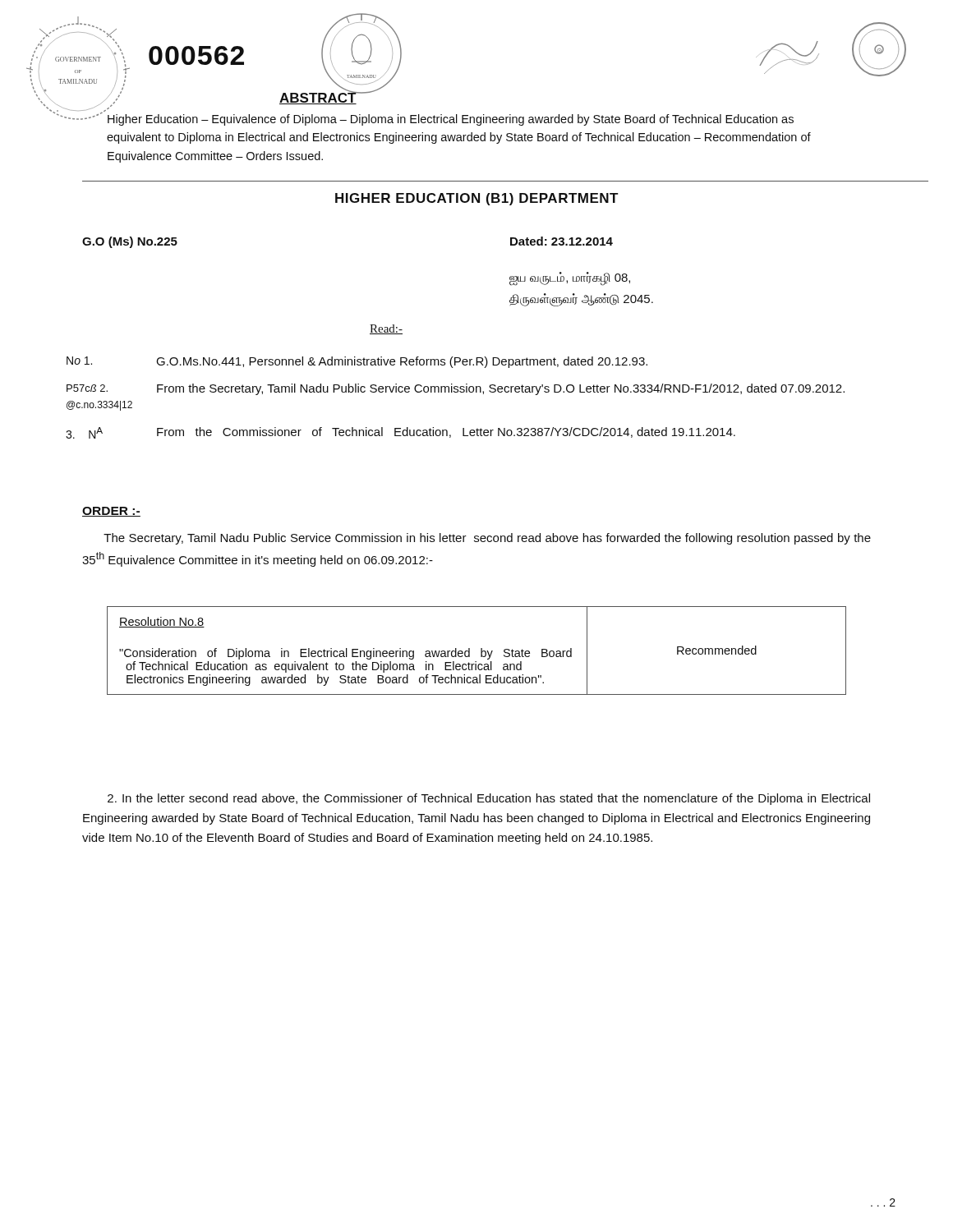
Task: Point to "Dated: 23.12.2014"
Action: (561, 241)
